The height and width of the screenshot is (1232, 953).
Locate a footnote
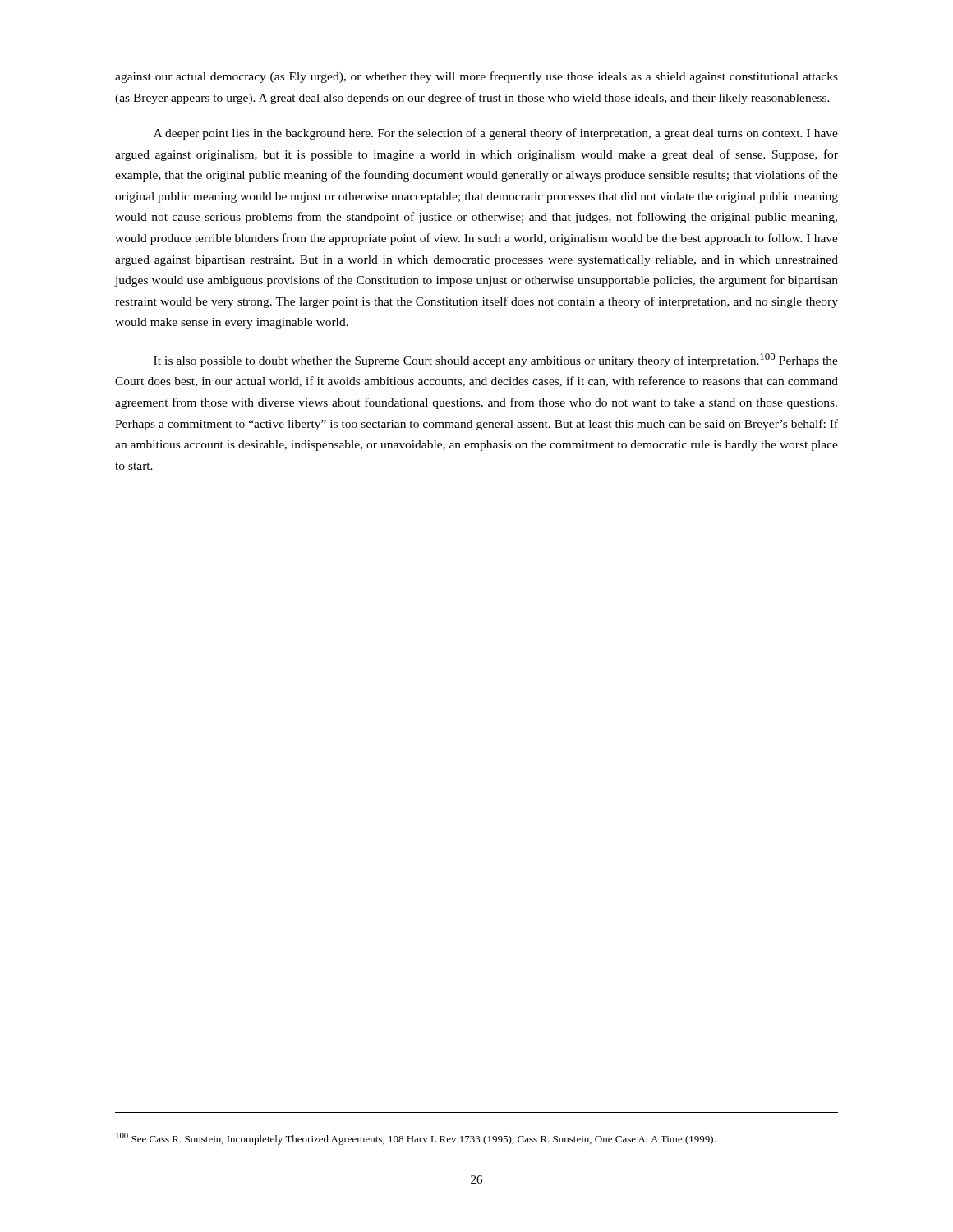(476, 1138)
